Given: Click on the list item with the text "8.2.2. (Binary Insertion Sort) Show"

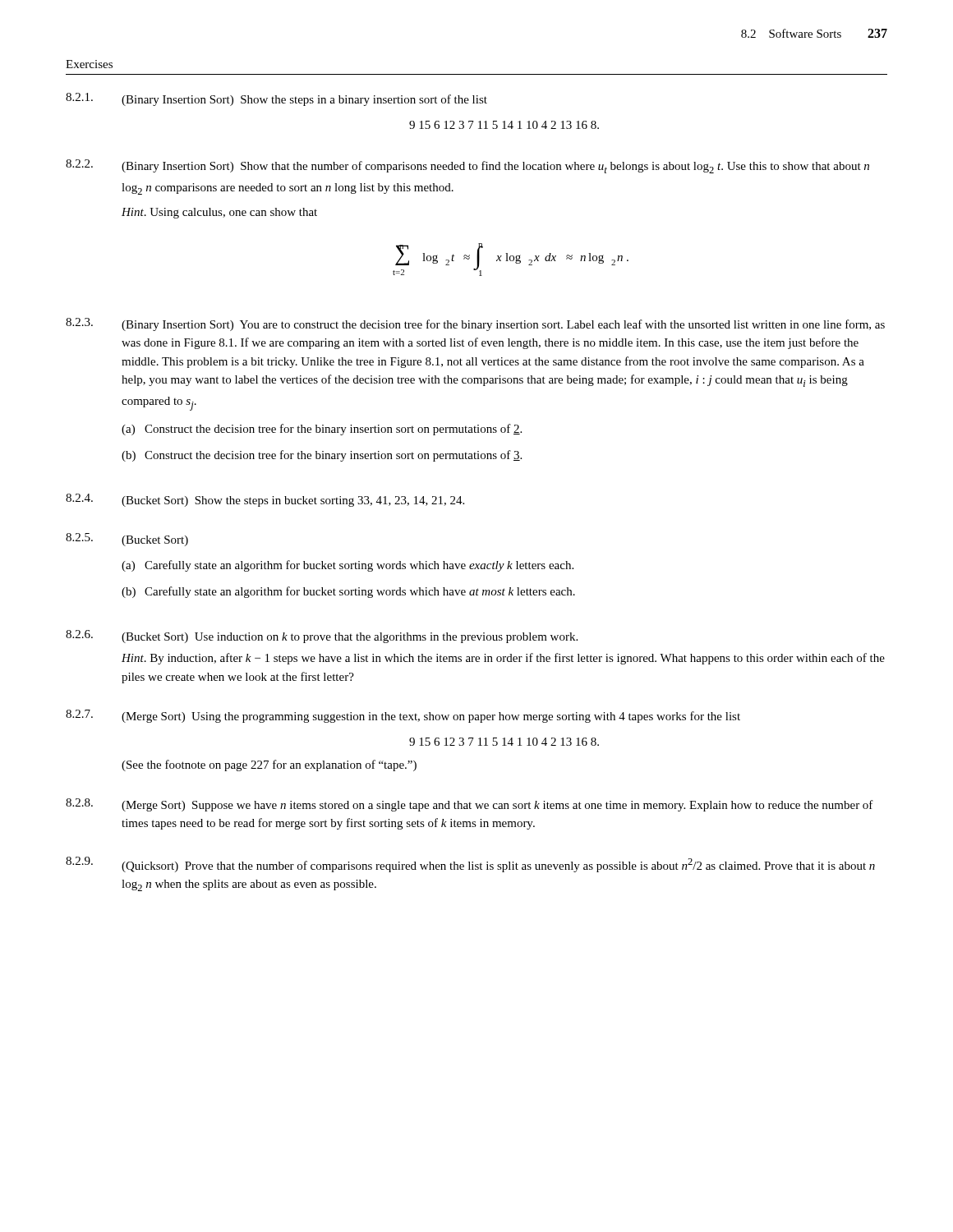Looking at the screenshot, I should [467, 166].
